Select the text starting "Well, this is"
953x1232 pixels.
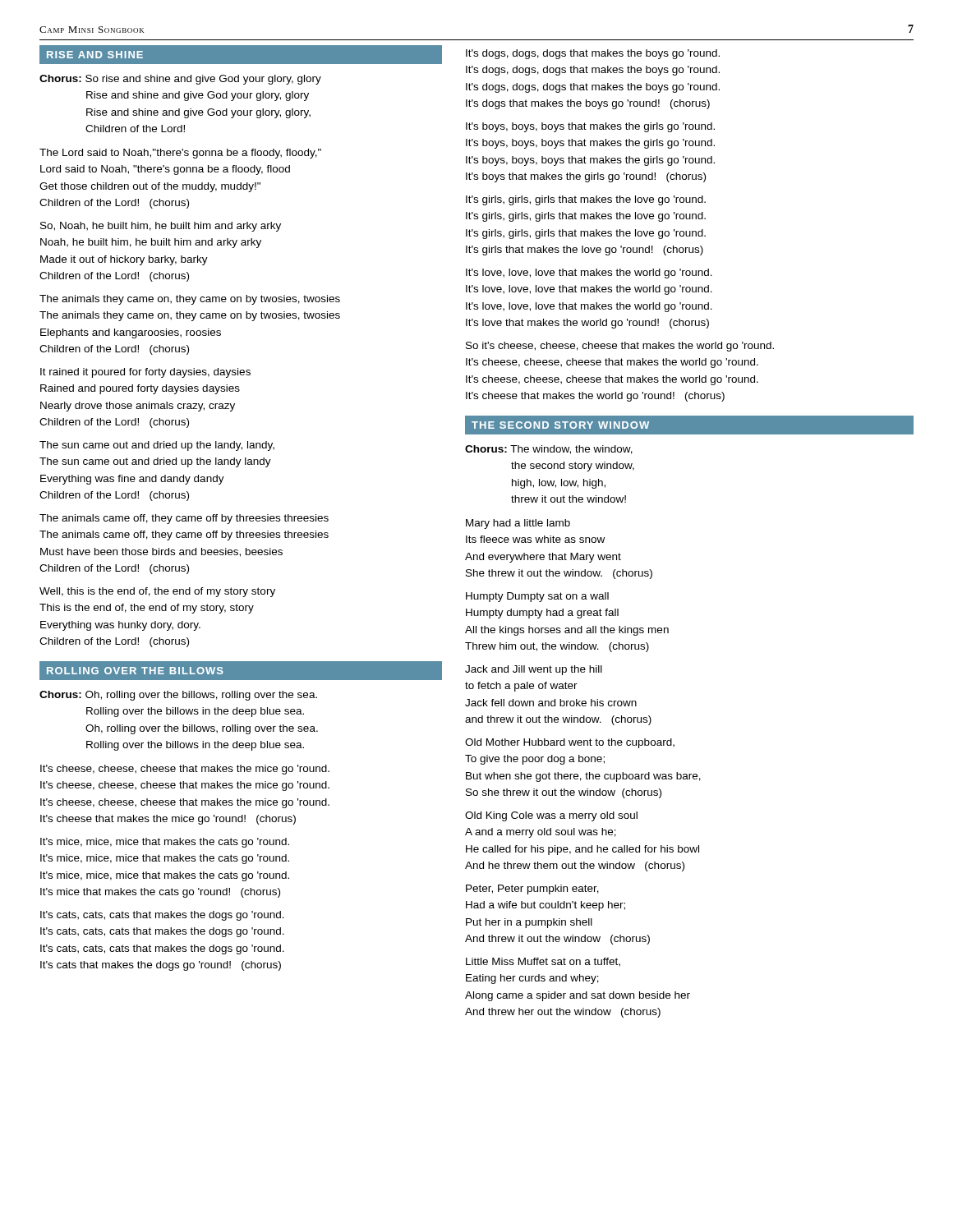(x=157, y=616)
